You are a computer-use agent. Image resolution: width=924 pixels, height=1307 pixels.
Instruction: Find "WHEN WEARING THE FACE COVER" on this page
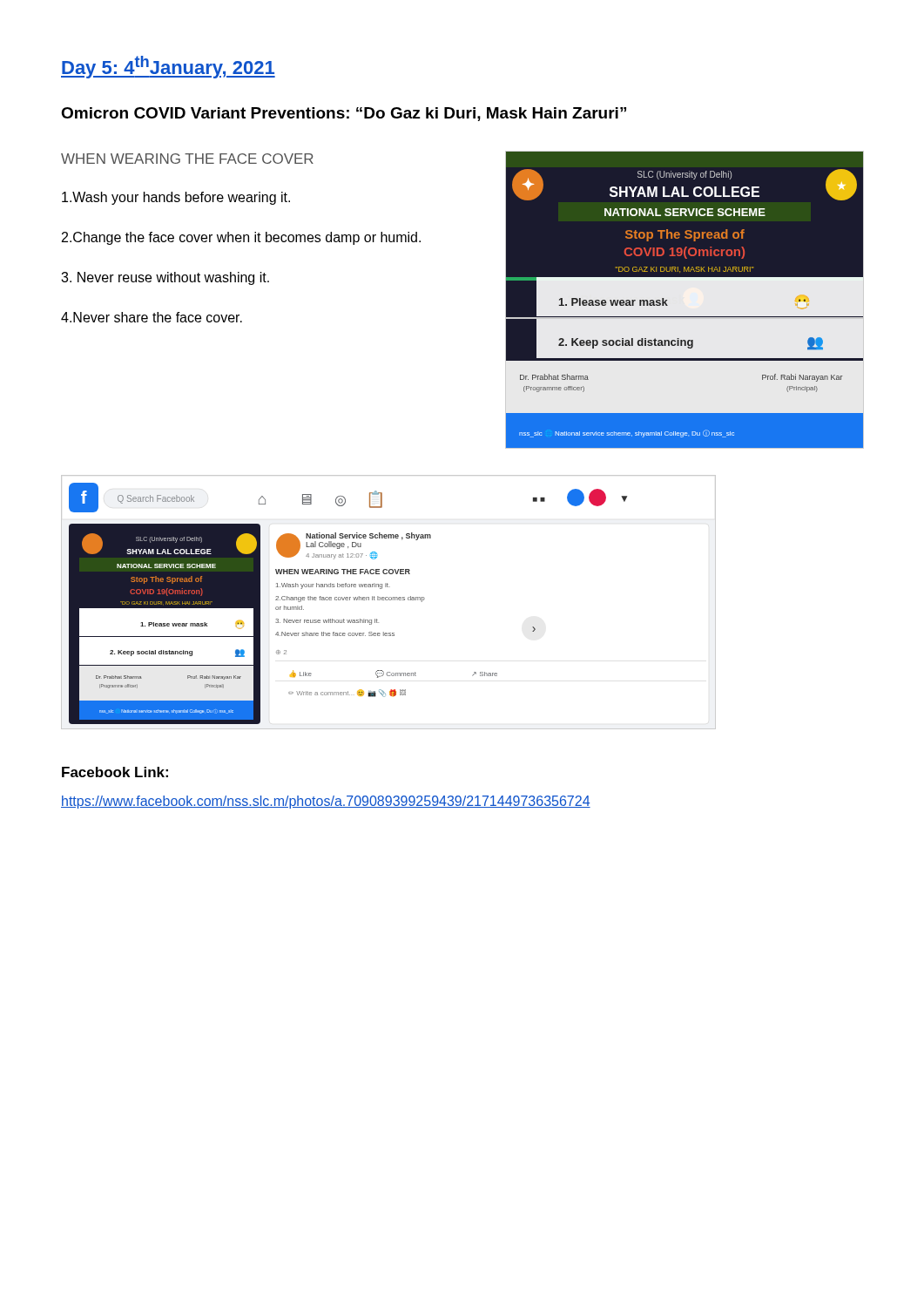point(188,159)
